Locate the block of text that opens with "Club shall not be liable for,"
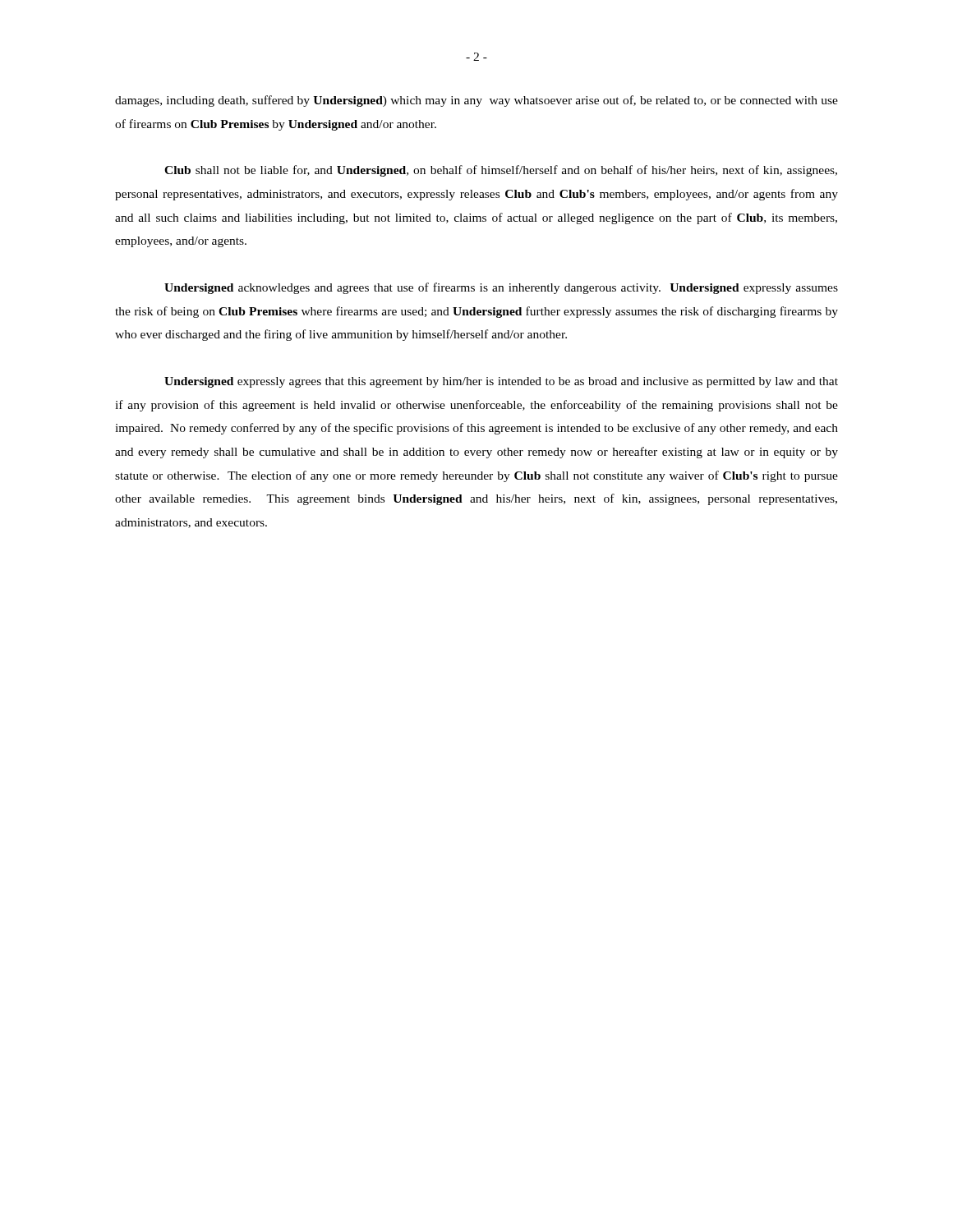 [476, 205]
